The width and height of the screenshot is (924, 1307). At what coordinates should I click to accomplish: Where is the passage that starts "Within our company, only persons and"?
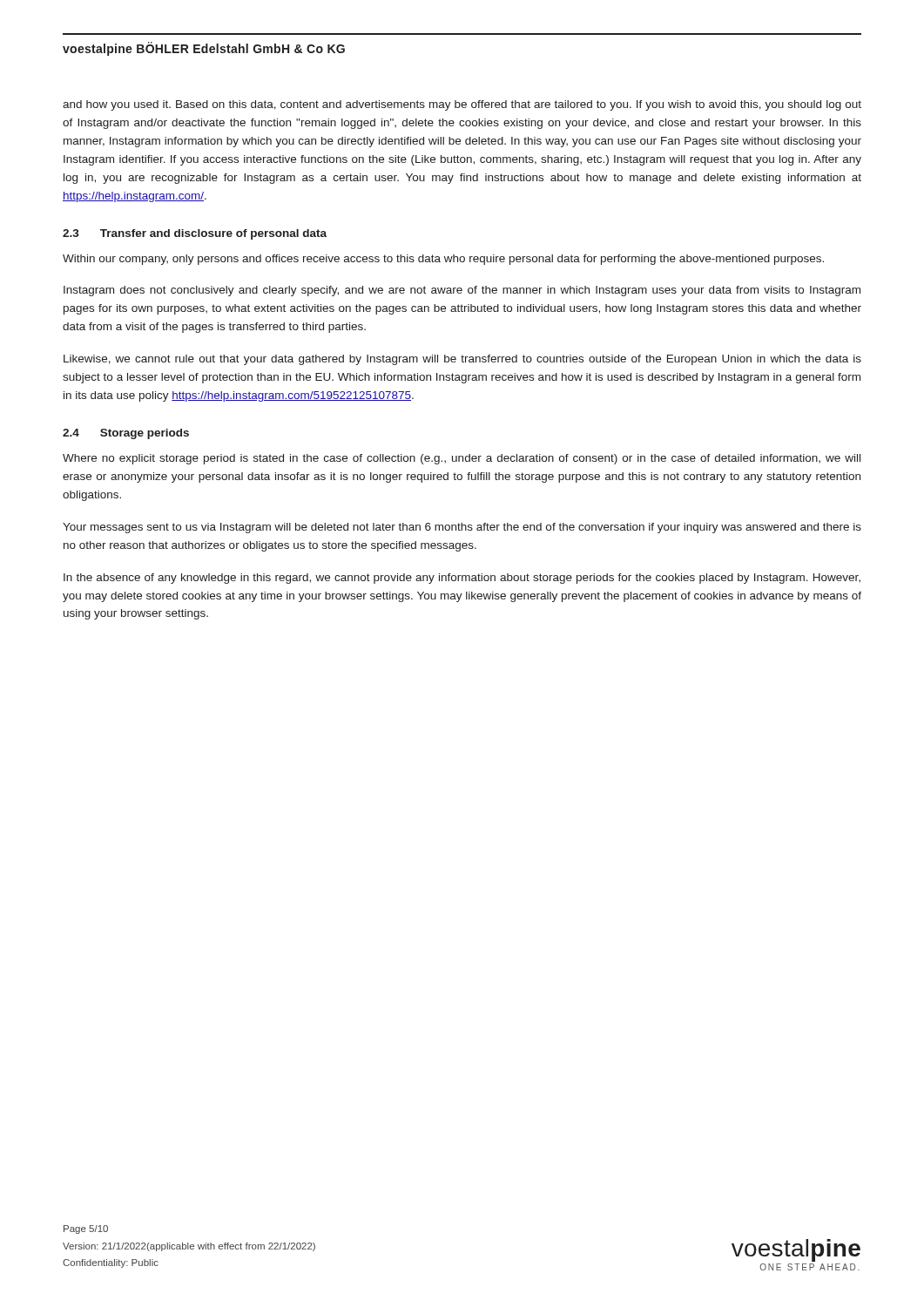pos(444,258)
